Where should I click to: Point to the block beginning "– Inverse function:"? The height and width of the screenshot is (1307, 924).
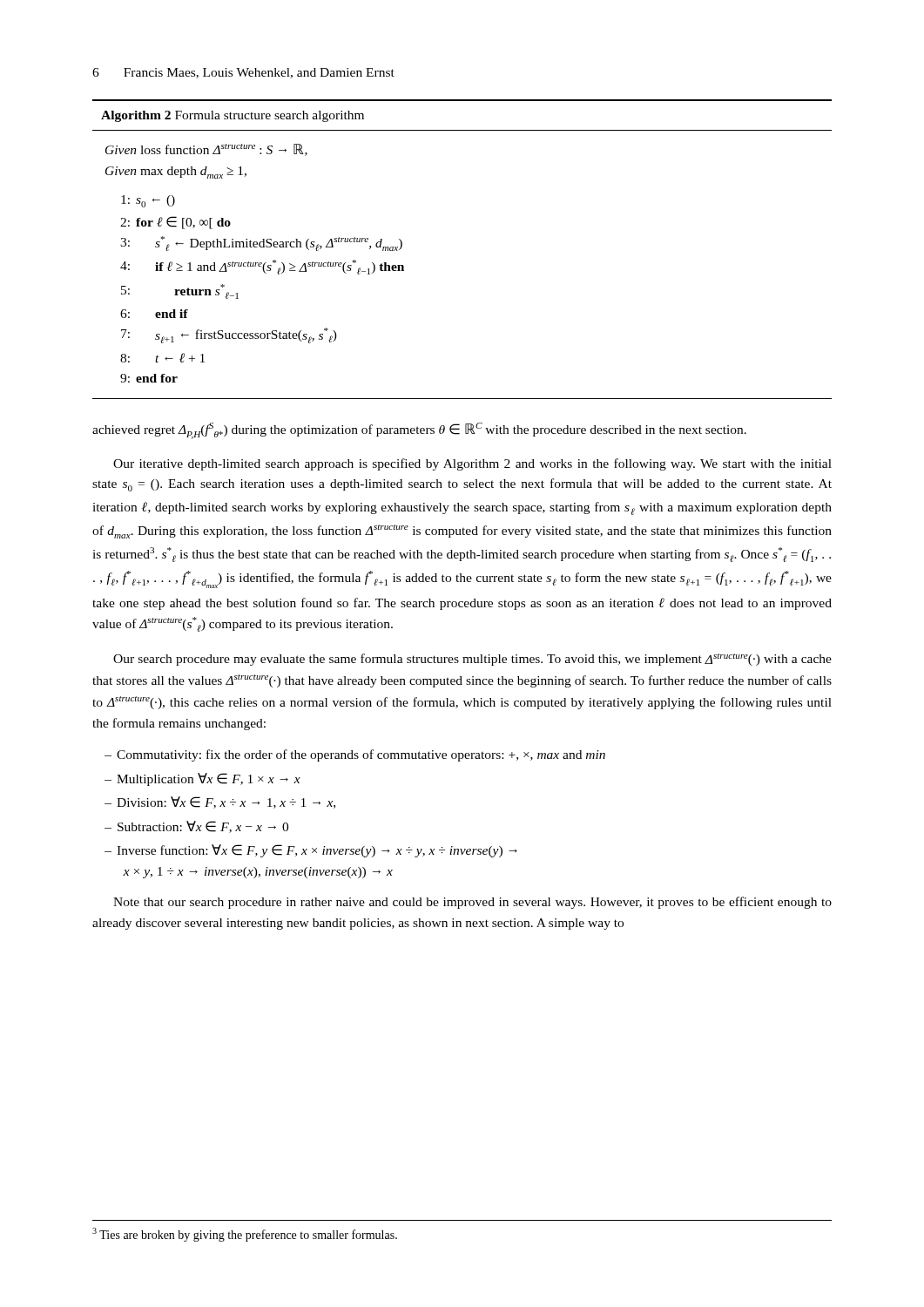462,861
